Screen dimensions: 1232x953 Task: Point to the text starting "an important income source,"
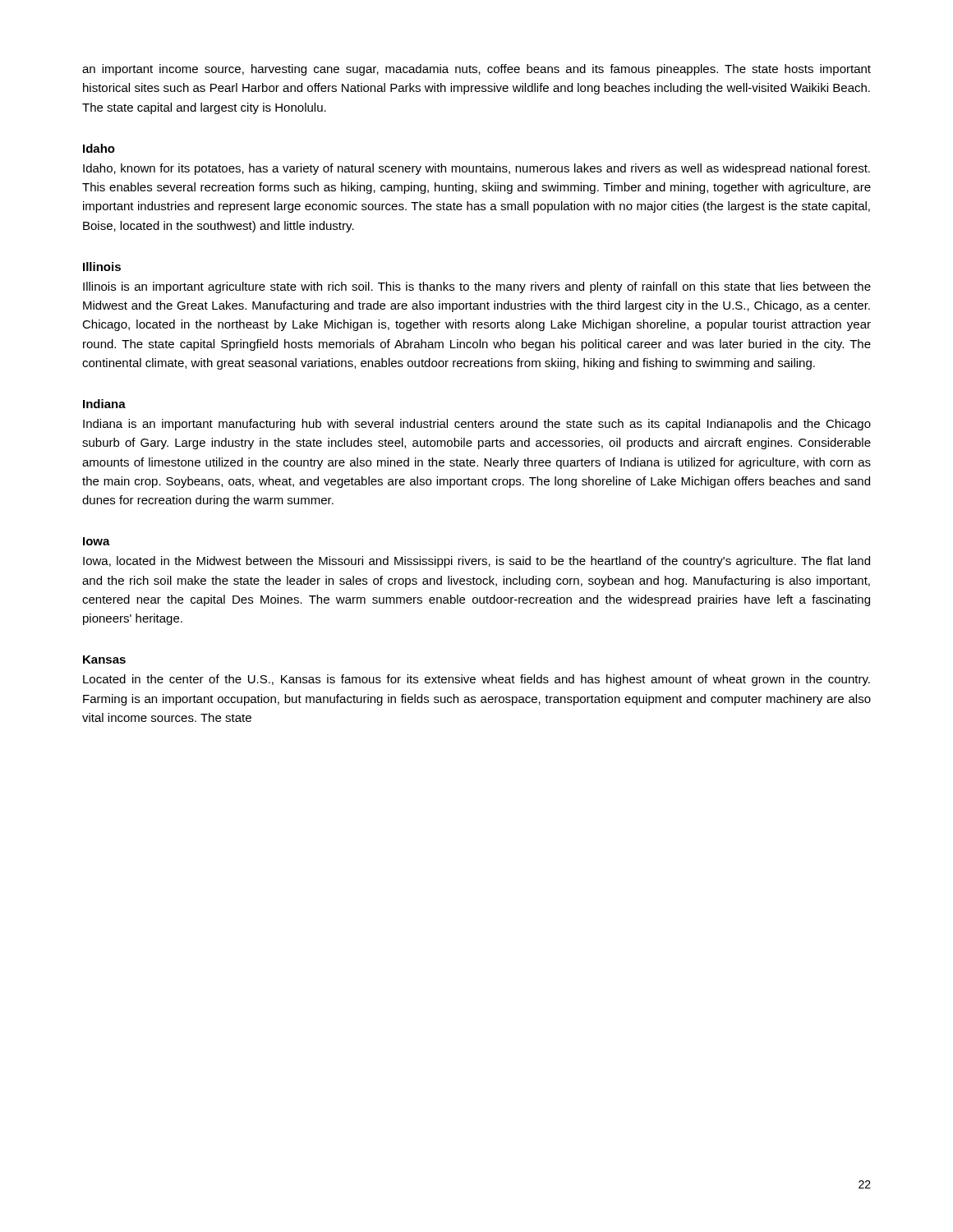476,88
